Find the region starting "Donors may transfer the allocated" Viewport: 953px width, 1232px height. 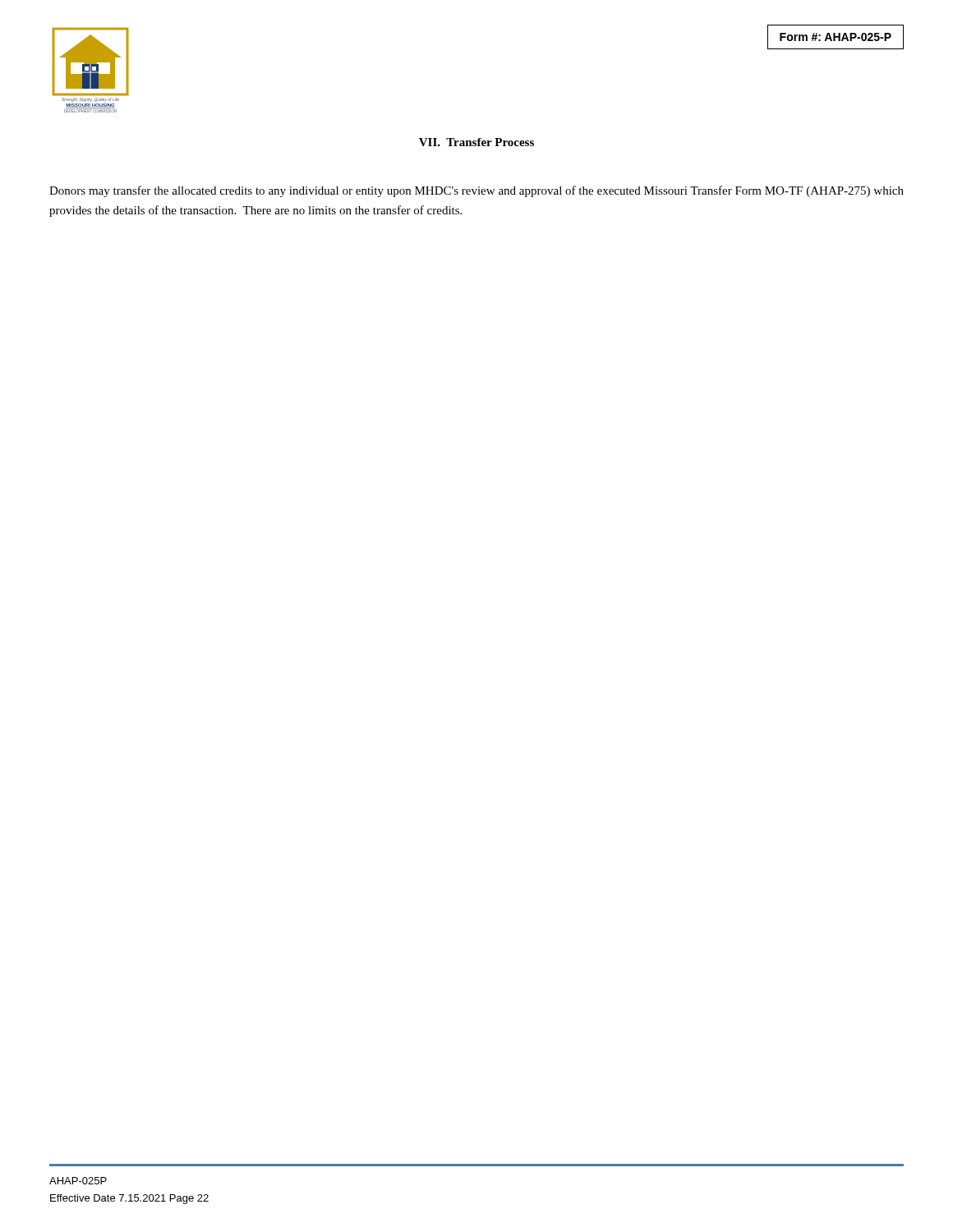coord(476,200)
